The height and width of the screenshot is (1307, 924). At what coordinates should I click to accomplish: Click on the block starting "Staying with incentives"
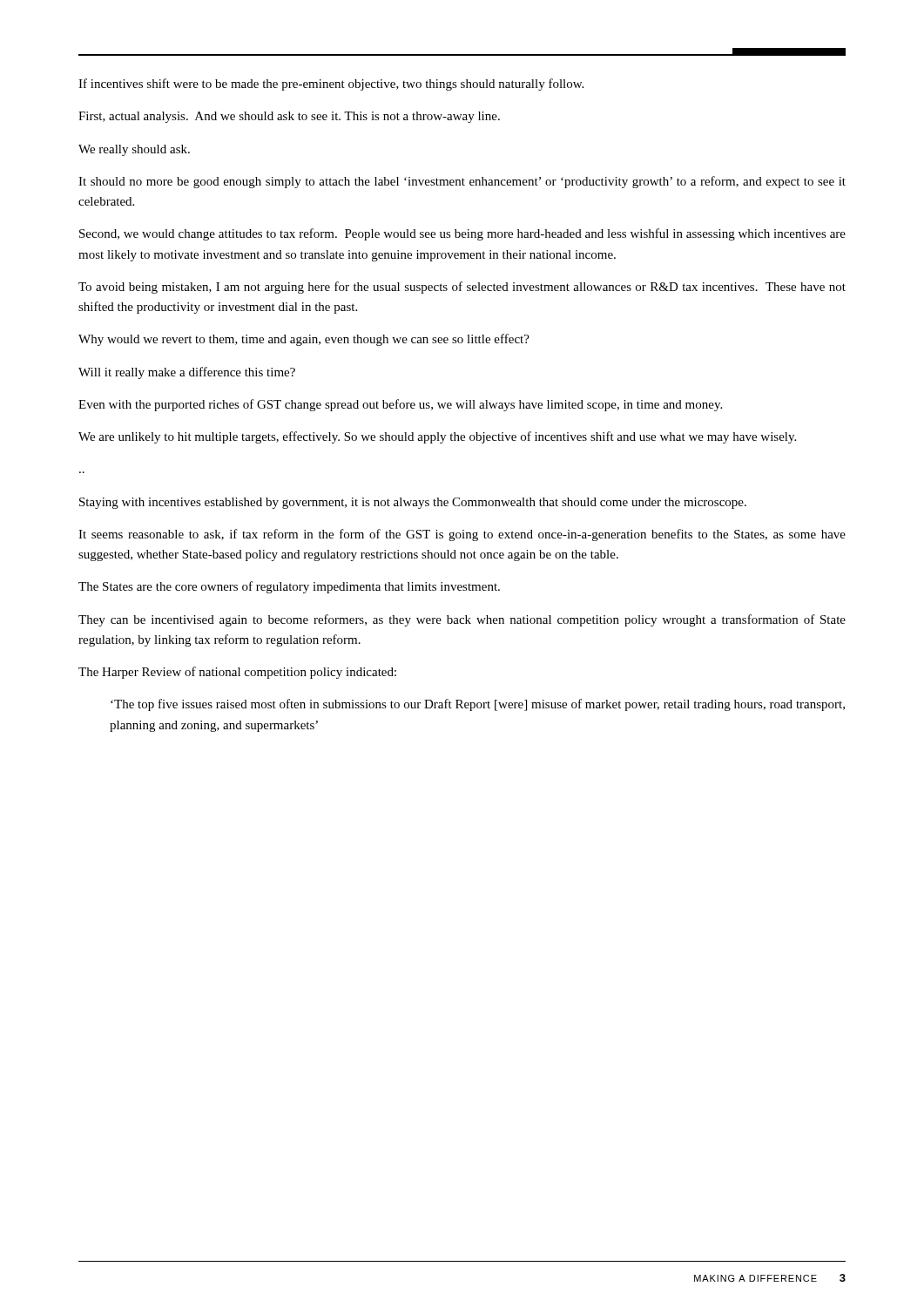413,501
